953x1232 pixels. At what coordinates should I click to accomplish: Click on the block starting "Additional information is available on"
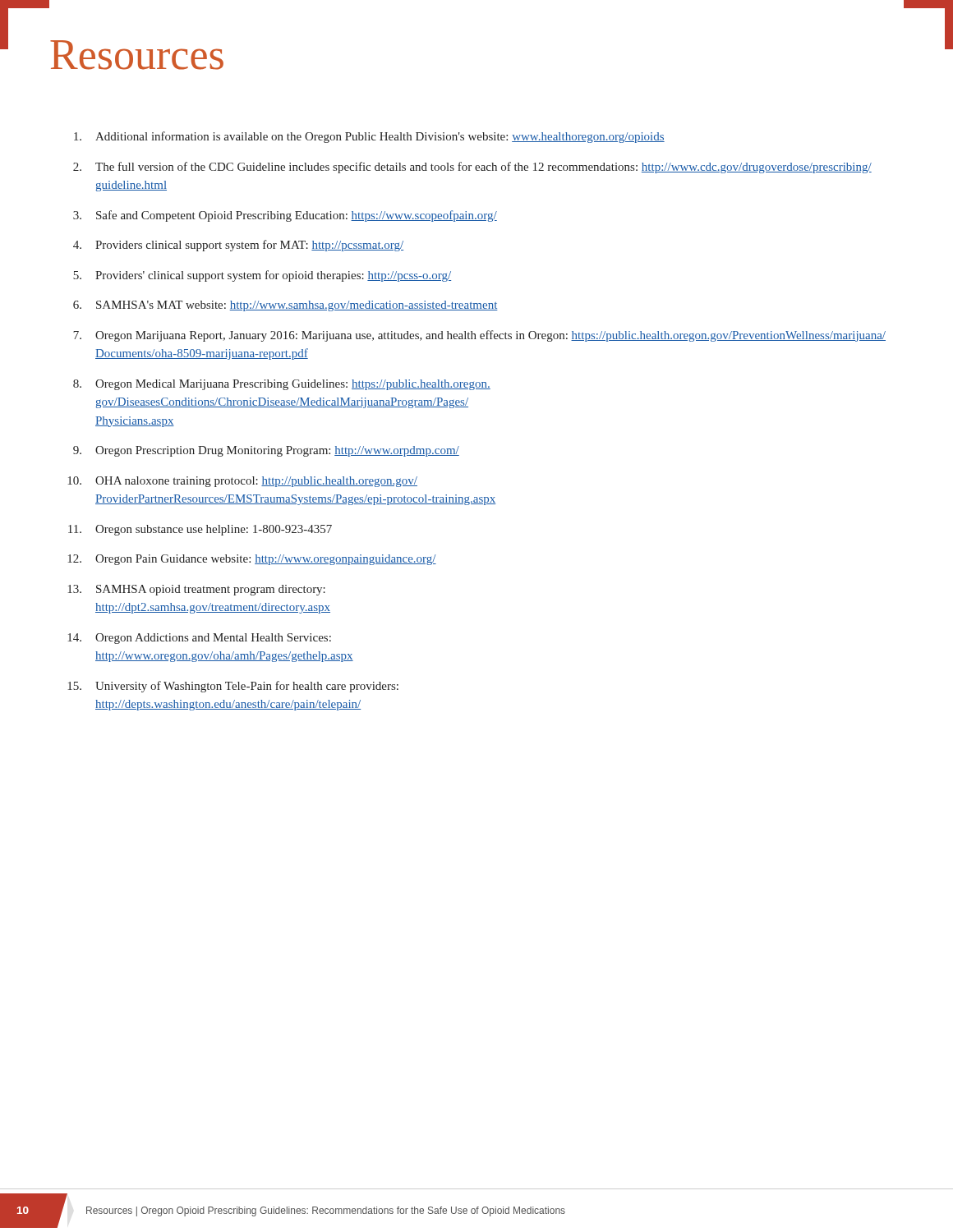click(476, 137)
